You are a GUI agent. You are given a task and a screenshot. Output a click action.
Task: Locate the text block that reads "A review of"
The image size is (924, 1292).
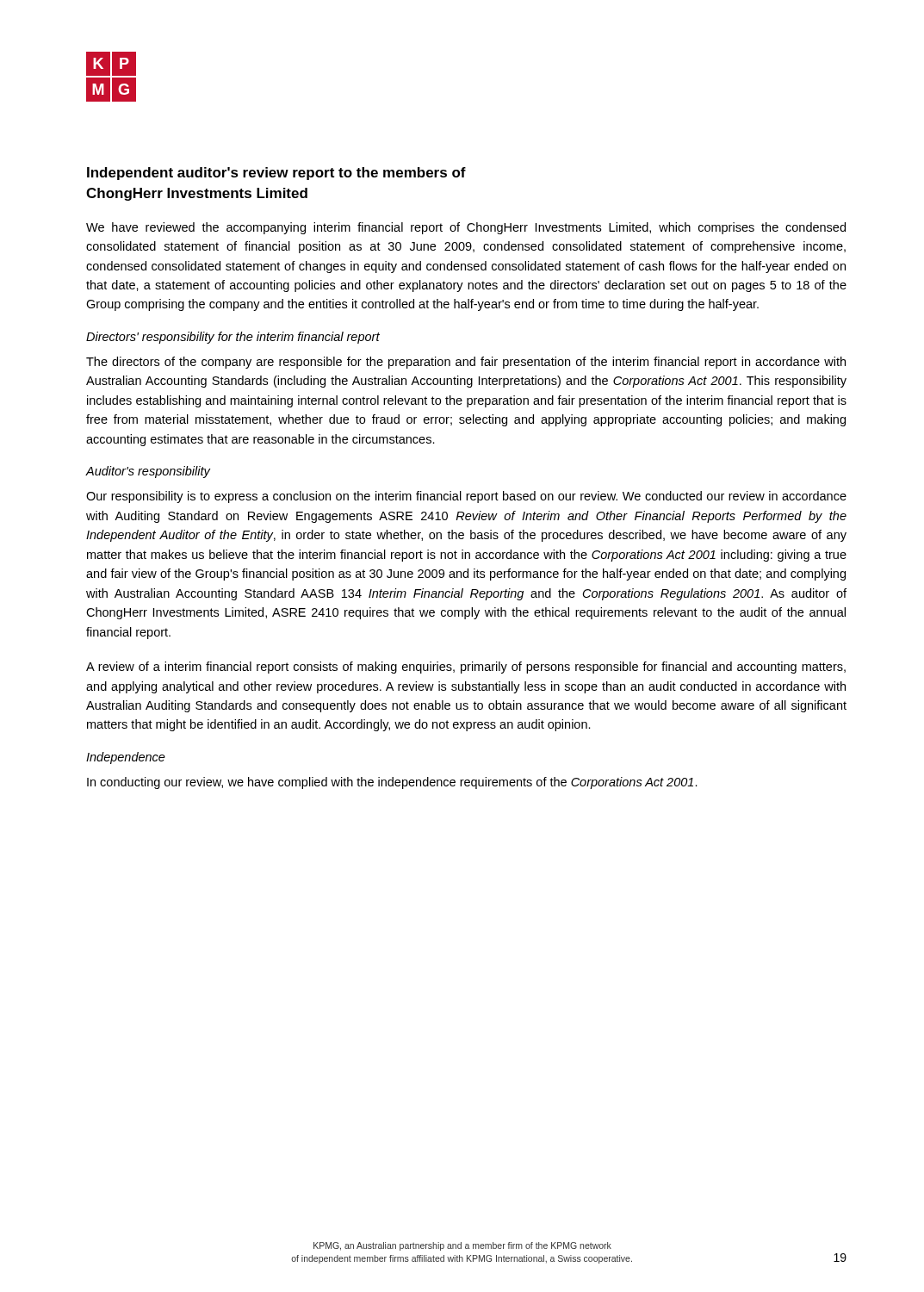pyautogui.click(x=466, y=696)
